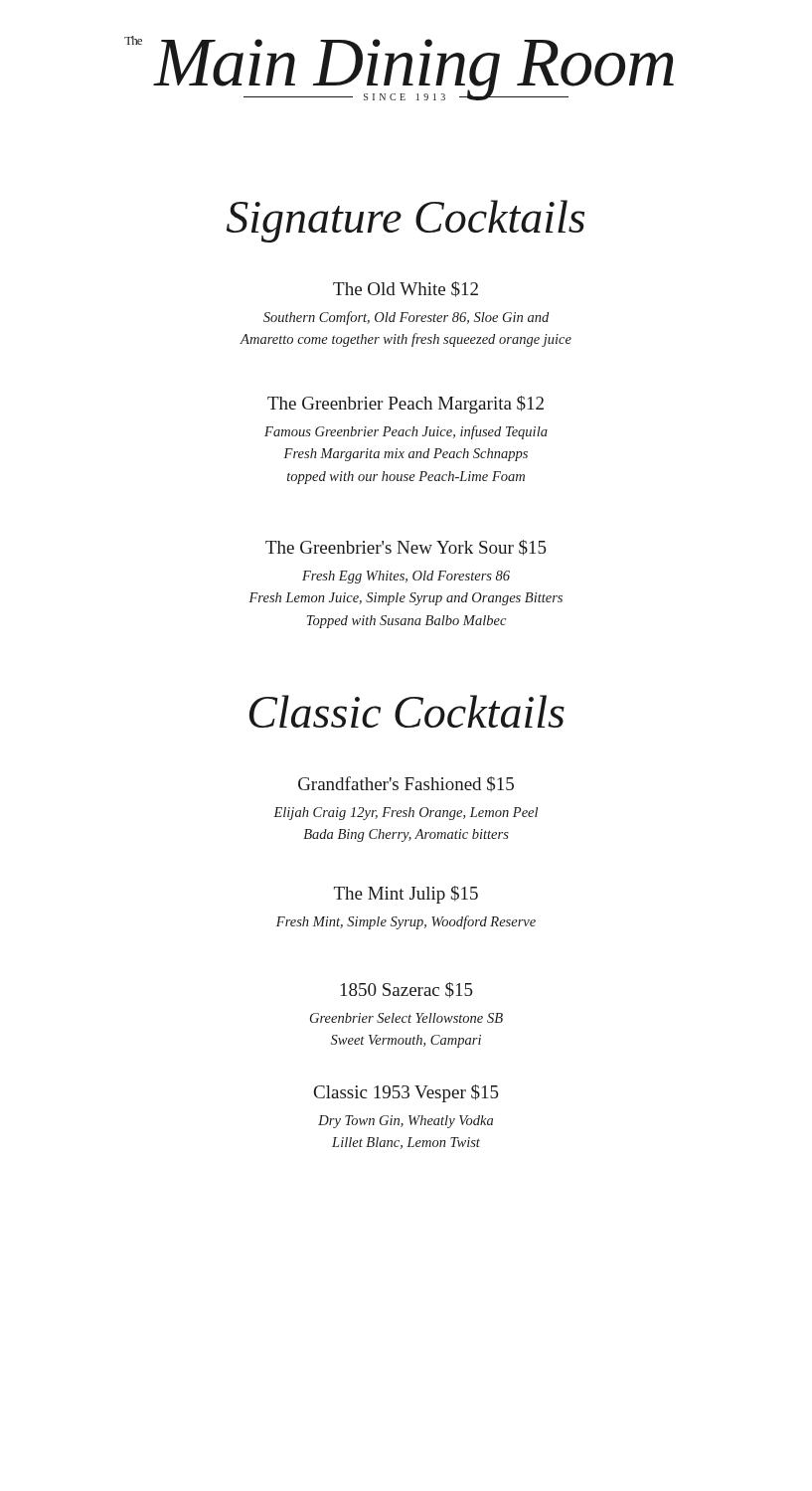Locate the block starting "The Mint Julip $15 Fresh Mint, Simple Syrup,"
The width and height of the screenshot is (812, 1491).
(x=406, y=908)
